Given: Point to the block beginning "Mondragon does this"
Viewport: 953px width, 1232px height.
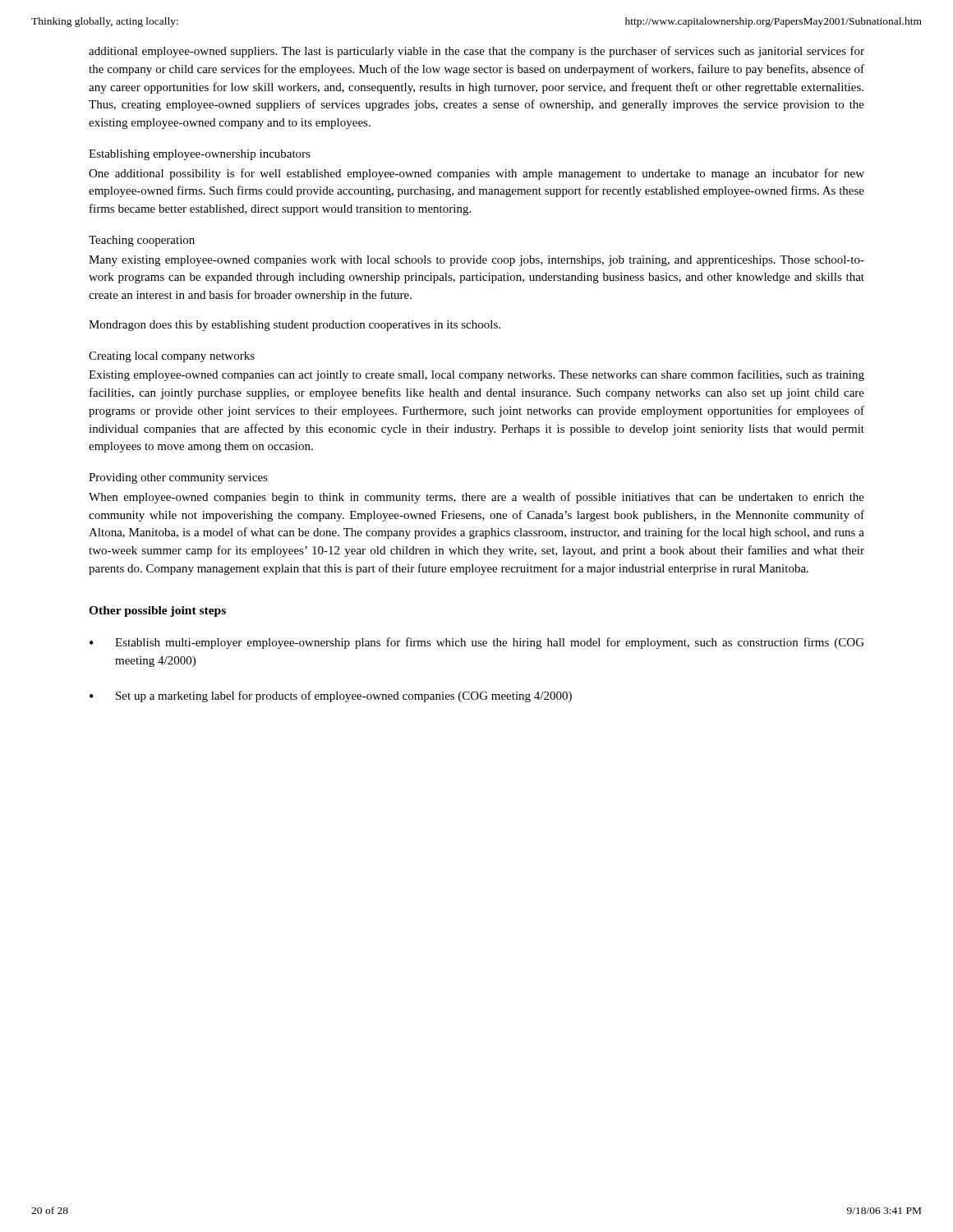Looking at the screenshot, I should coord(476,325).
